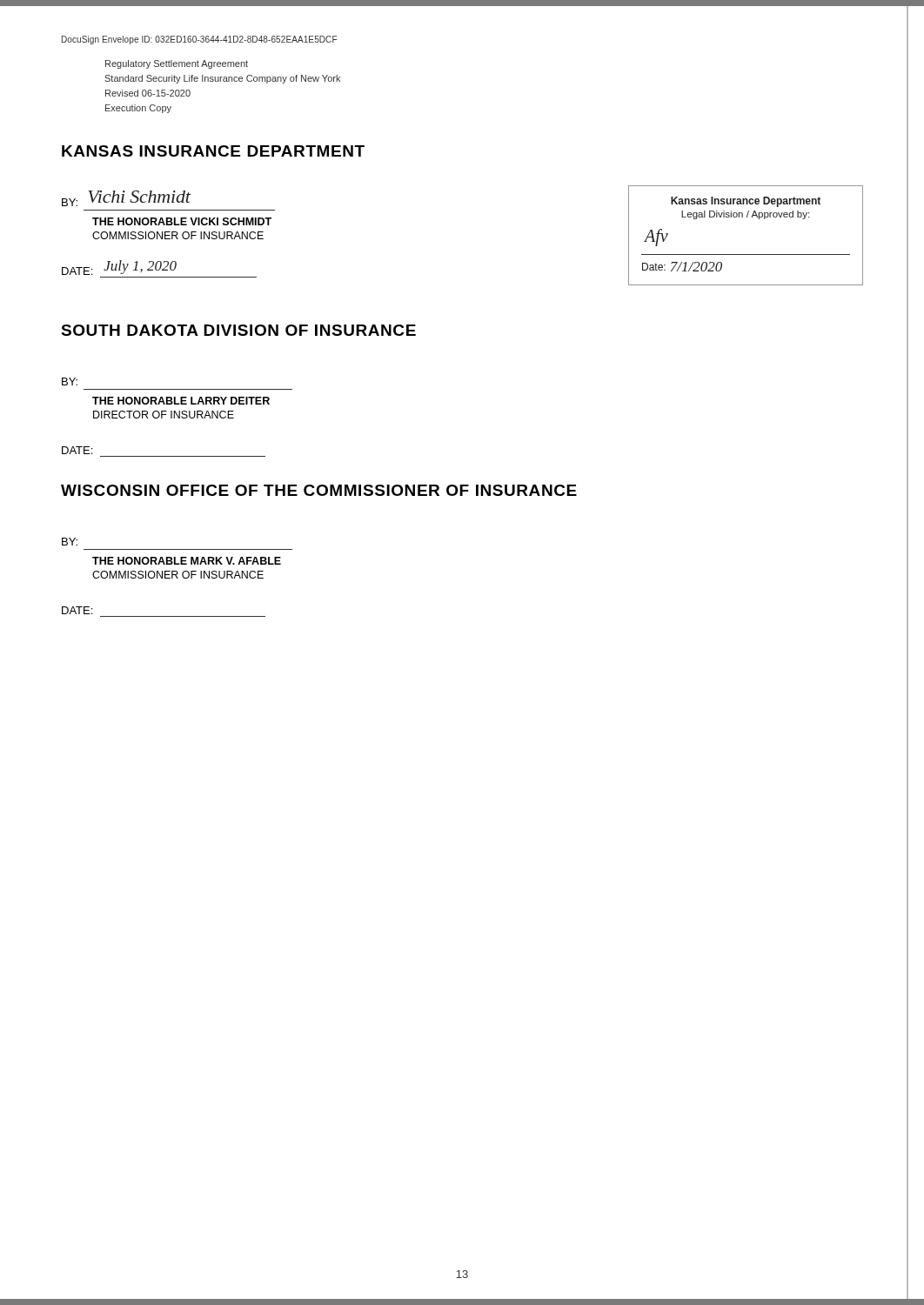This screenshot has width=924, height=1305.
Task: Point to "WISCONSIN OFFICE OF THE COMMISSIONER OF INSURANCE"
Action: point(319,490)
